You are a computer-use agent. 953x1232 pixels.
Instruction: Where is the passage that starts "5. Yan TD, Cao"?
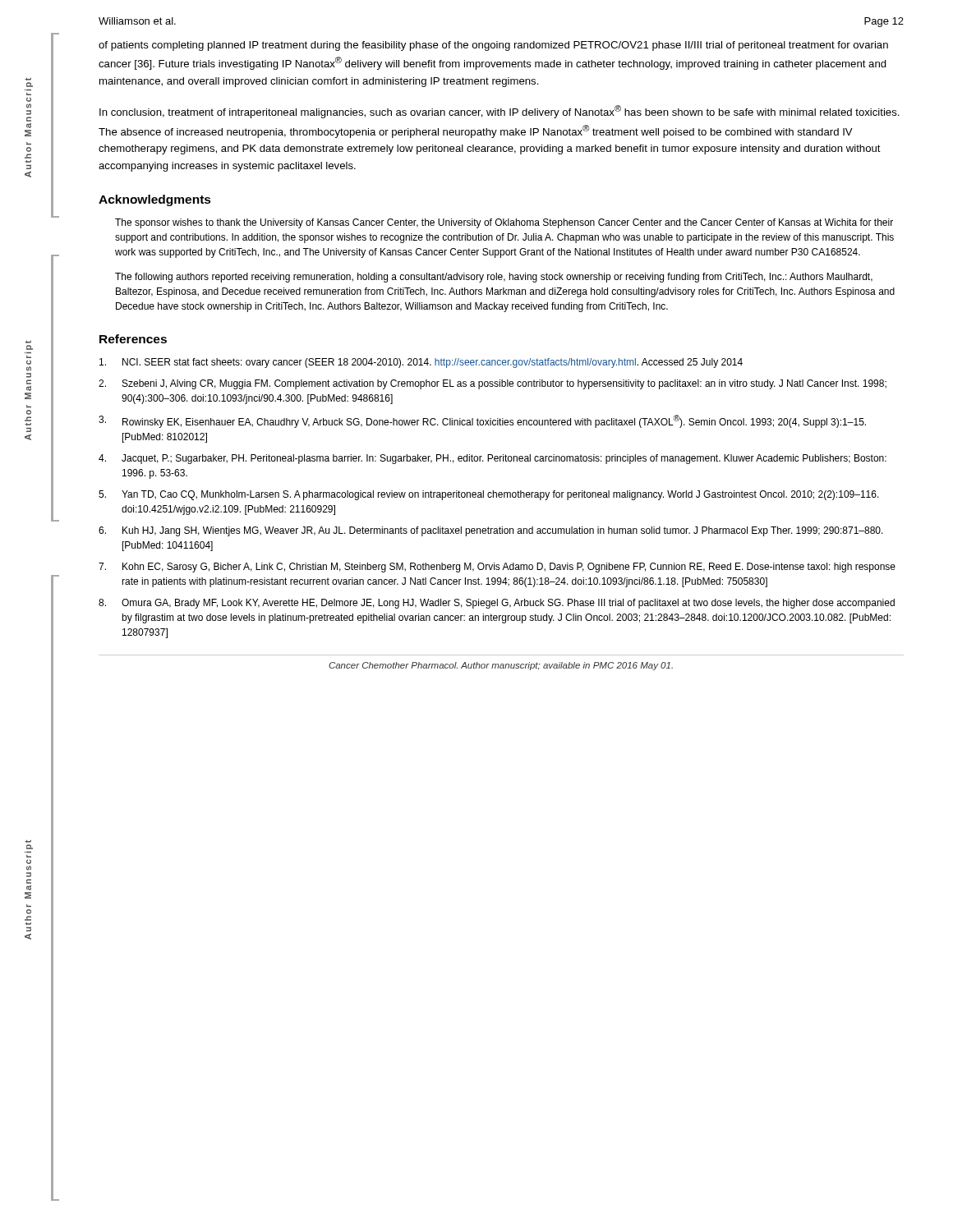(x=501, y=502)
